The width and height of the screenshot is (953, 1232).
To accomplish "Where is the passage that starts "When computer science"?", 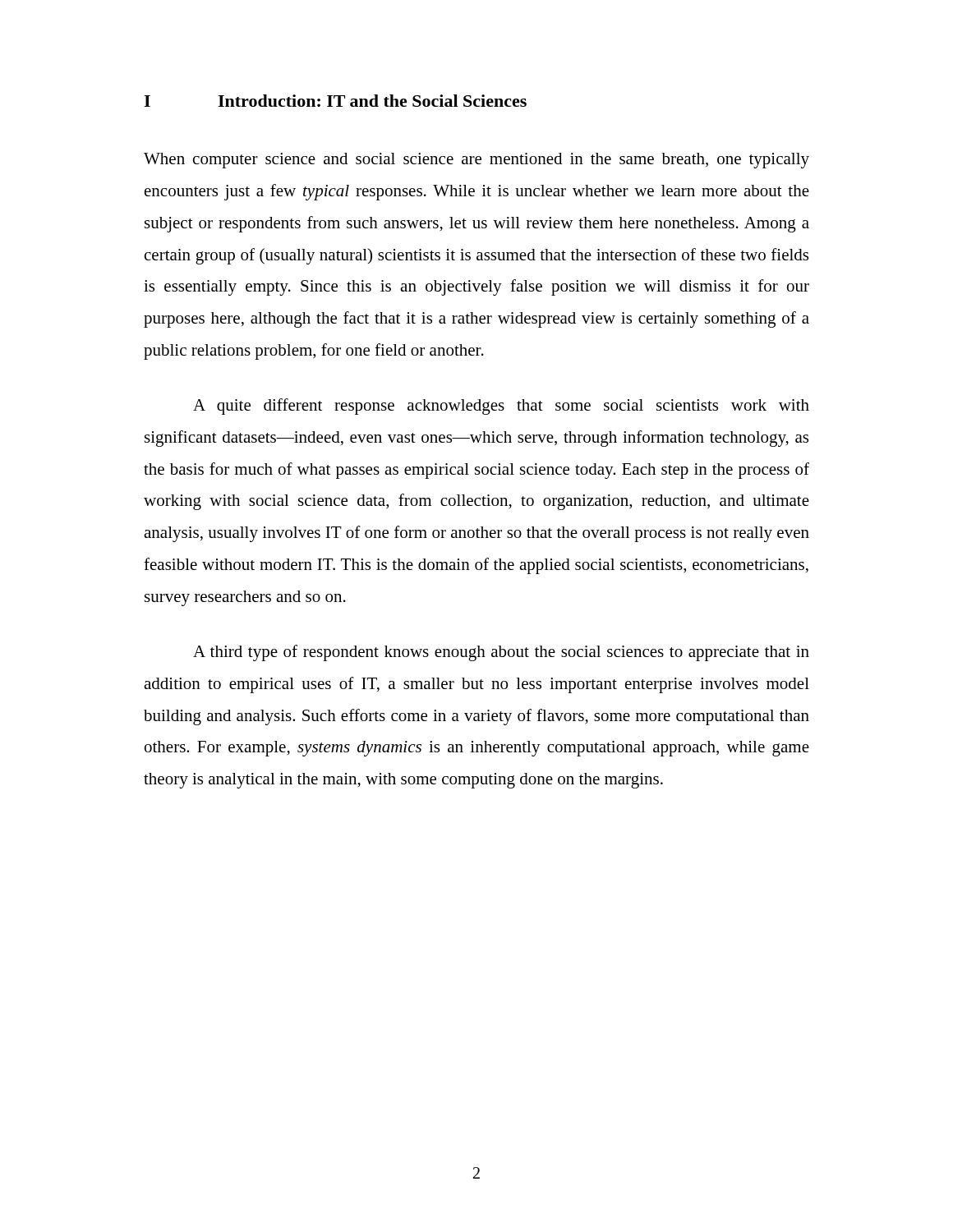I will 476,254.
